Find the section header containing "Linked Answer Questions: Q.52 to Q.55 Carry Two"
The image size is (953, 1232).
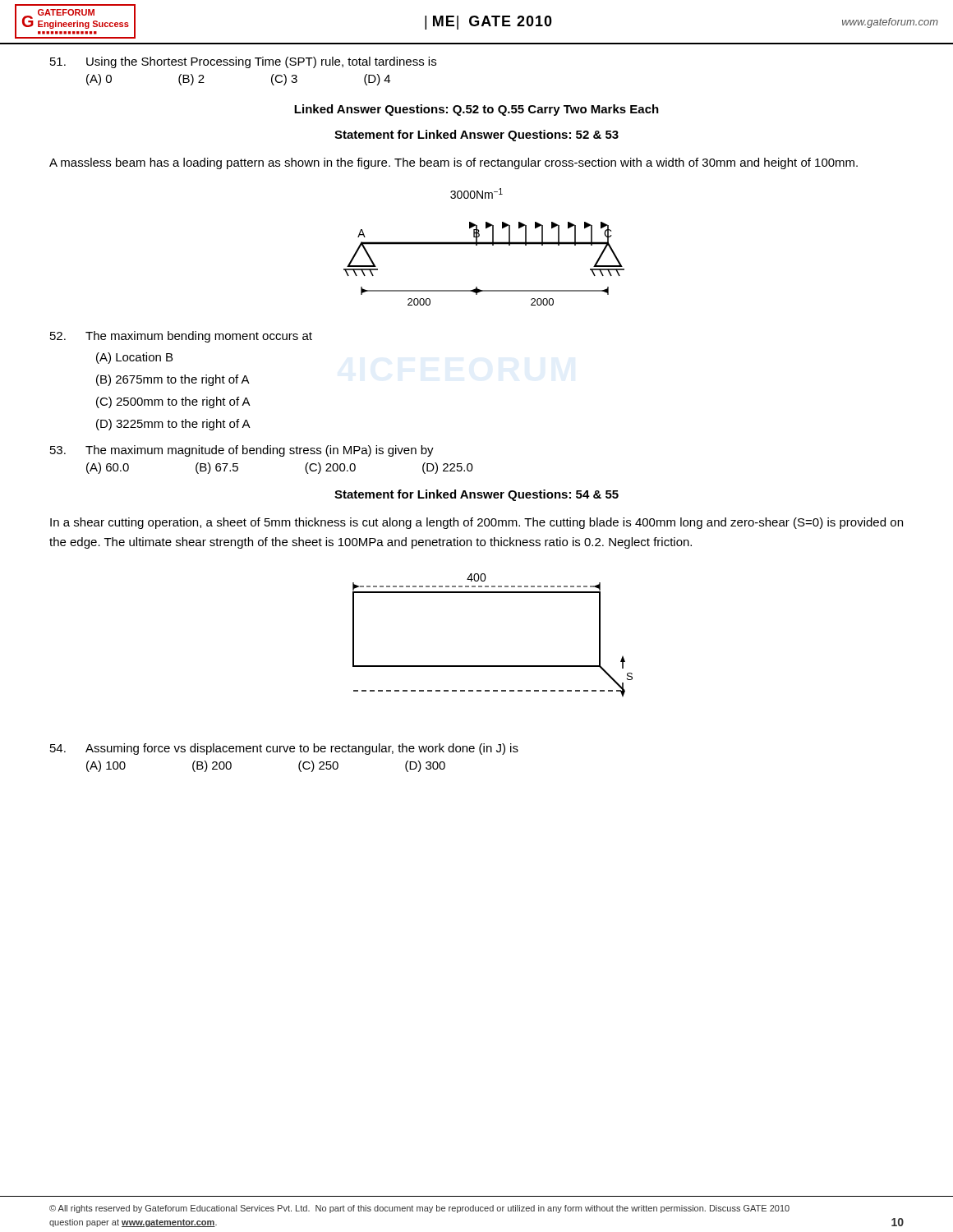[x=476, y=109]
